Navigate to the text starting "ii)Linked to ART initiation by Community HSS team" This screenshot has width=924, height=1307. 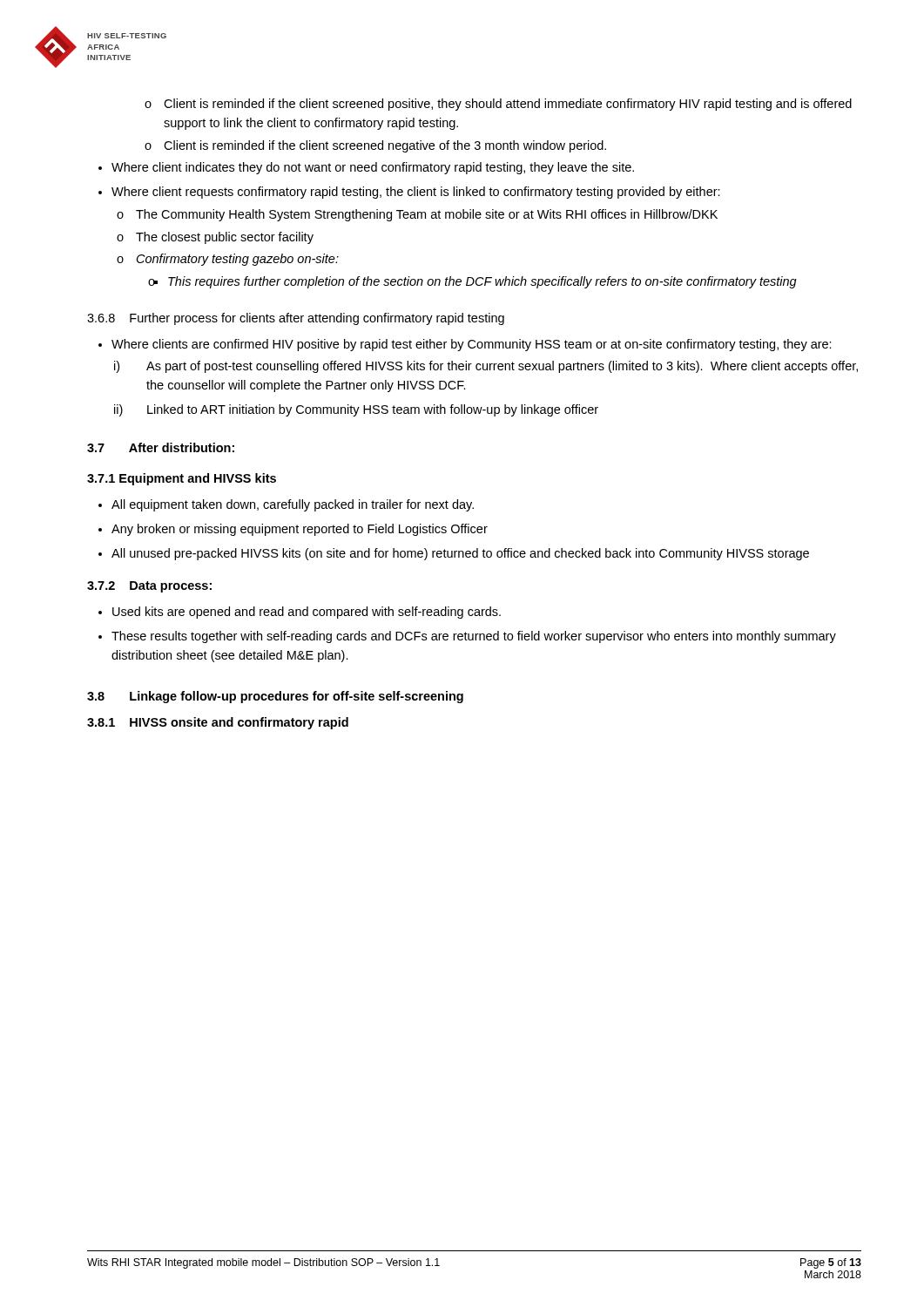504,410
